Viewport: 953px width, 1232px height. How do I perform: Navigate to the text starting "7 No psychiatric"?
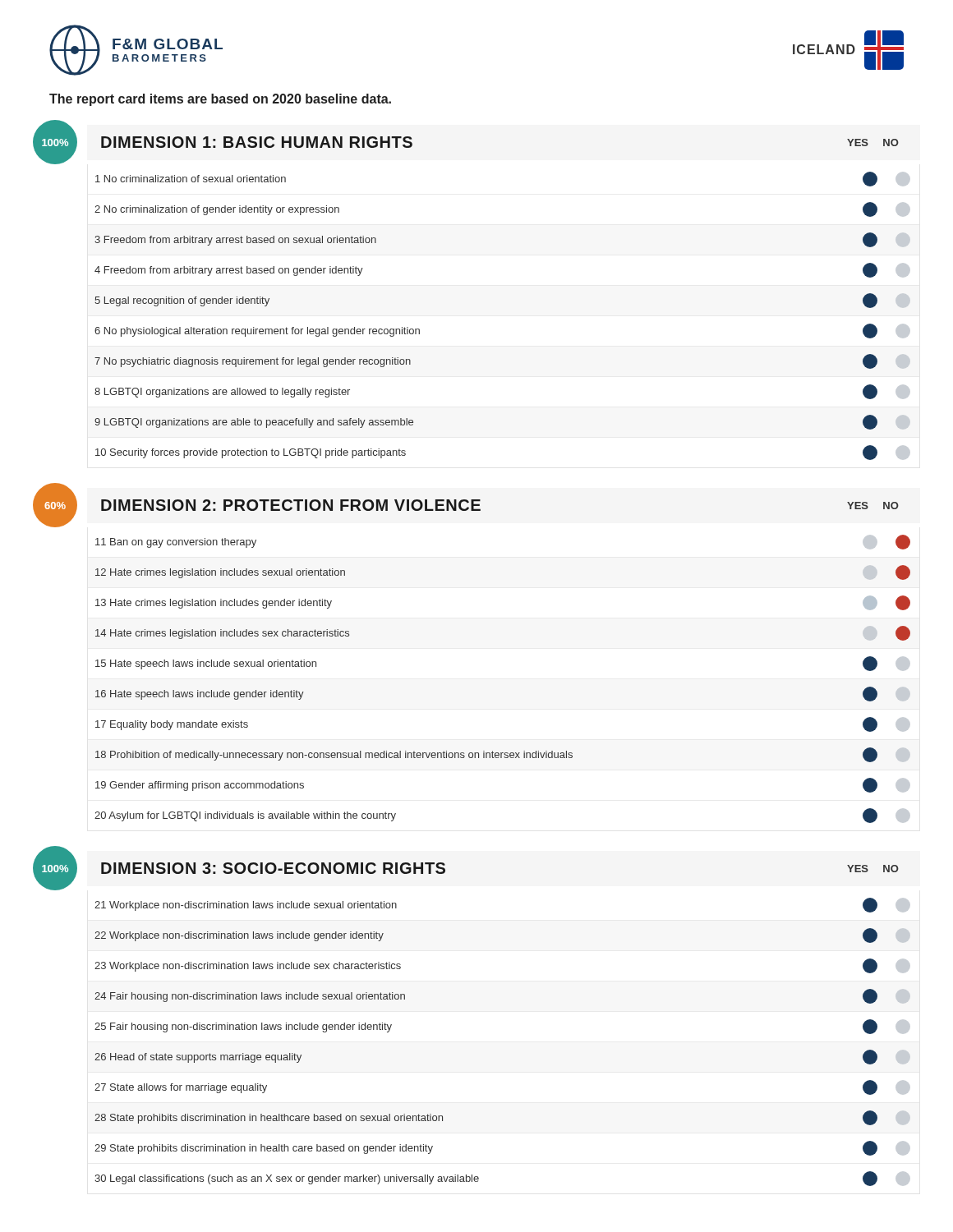pyautogui.click(x=244, y=361)
